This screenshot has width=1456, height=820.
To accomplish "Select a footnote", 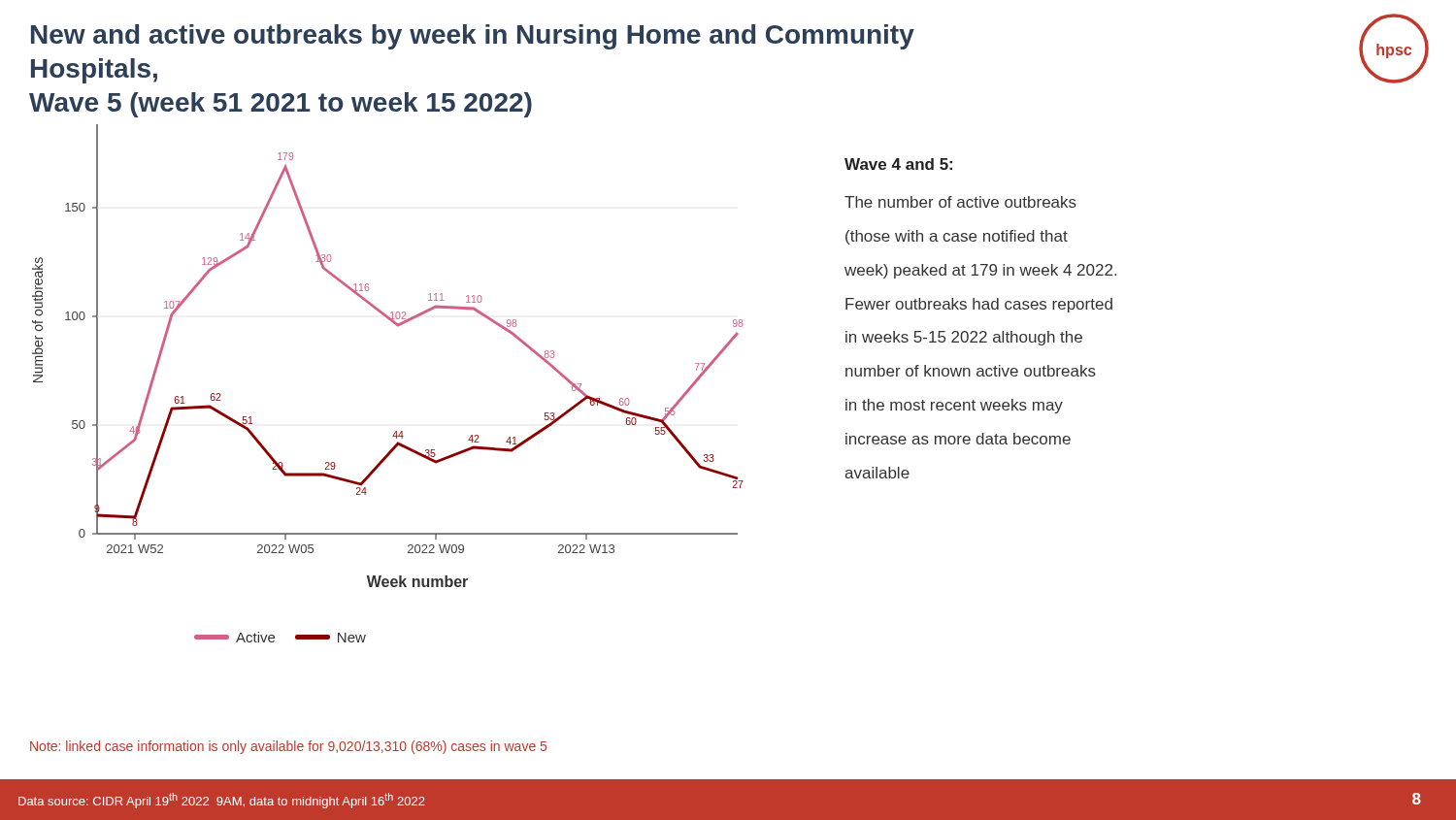I will point(288,746).
